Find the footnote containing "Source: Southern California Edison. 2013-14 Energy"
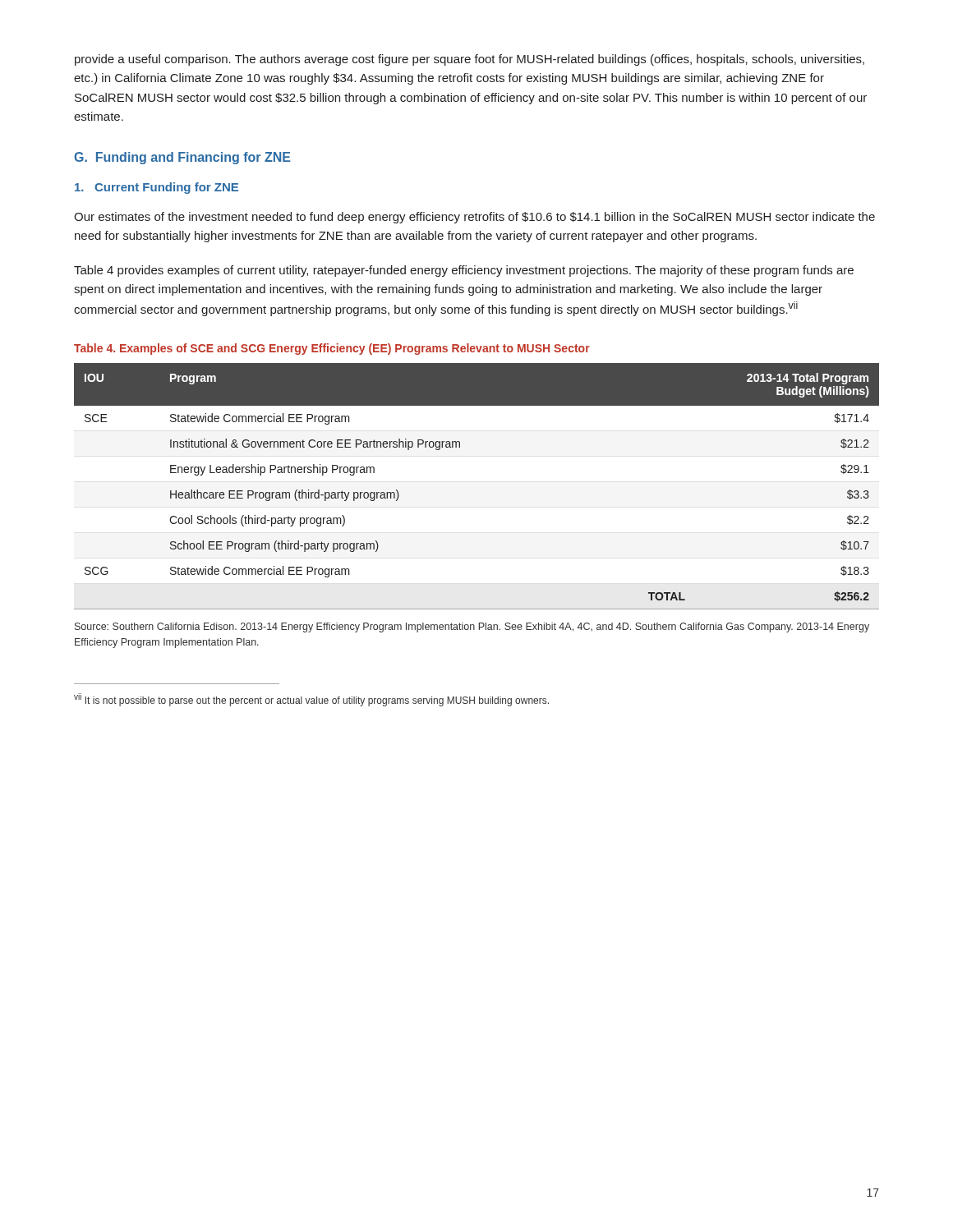953x1232 pixels. (472, 635)
